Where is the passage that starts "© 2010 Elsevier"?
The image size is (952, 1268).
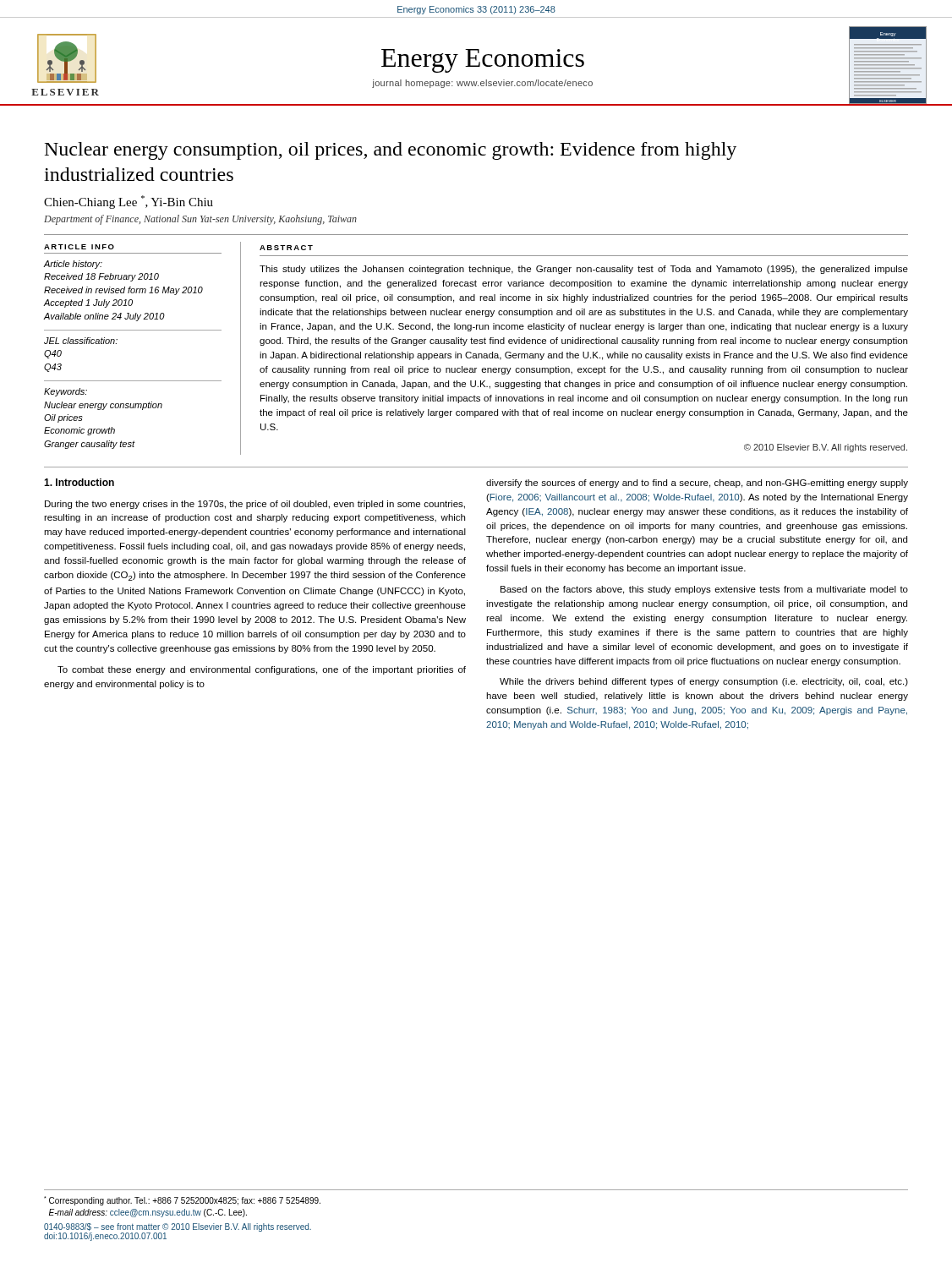(x=826, y=447)
